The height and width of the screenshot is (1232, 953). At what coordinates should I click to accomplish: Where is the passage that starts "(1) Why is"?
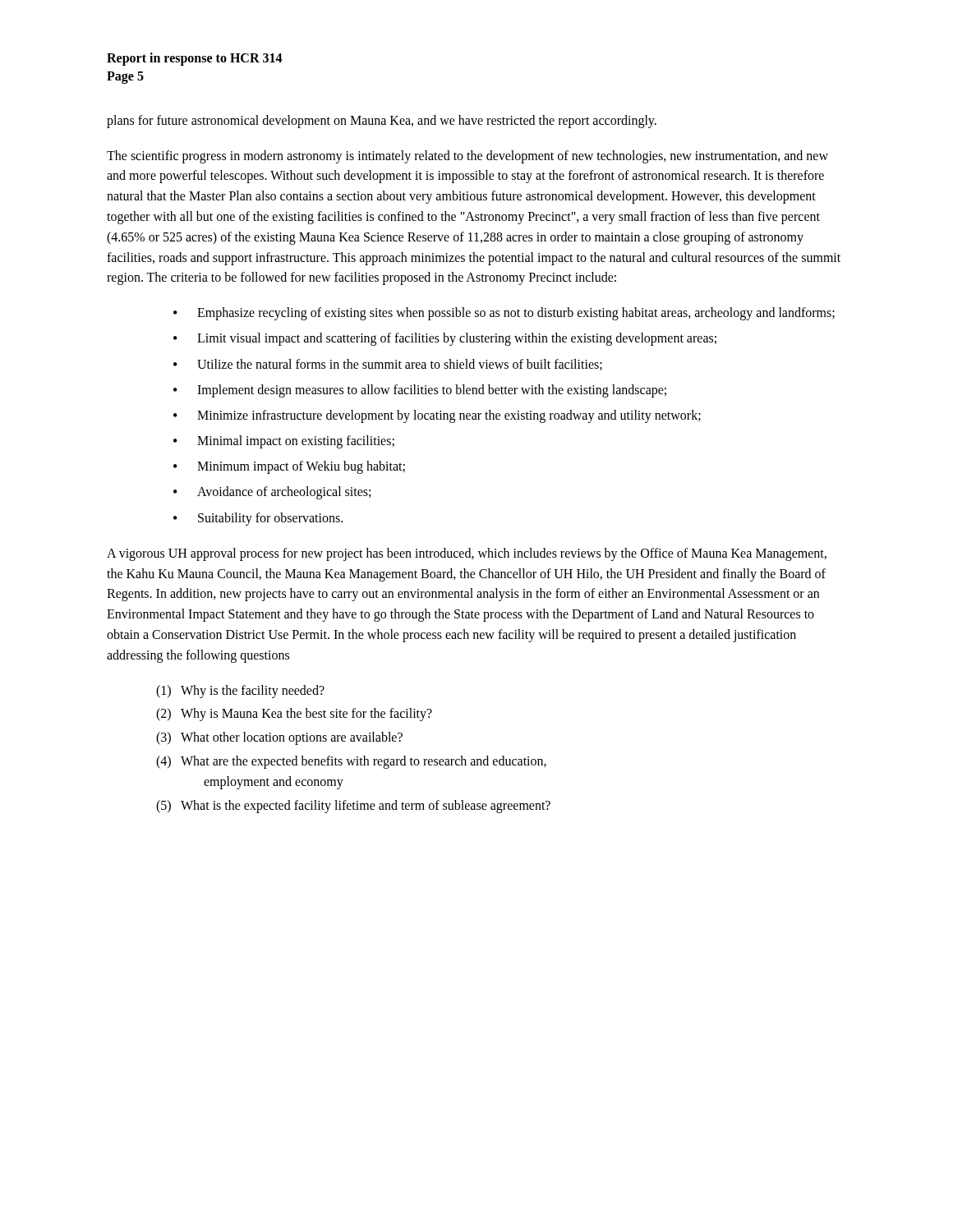click(x=240, y=692)
